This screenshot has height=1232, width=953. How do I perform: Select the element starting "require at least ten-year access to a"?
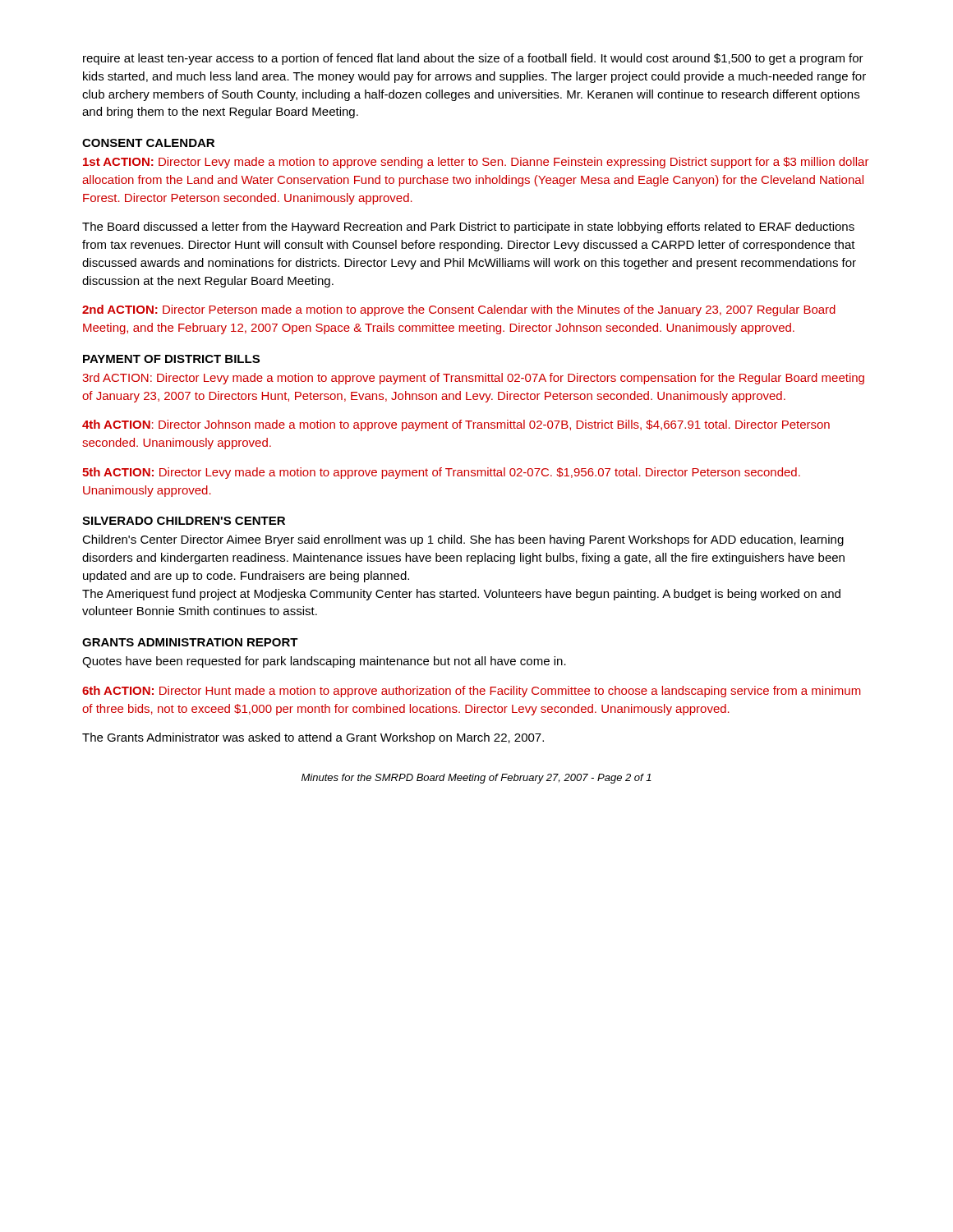(x=474, y=85)
